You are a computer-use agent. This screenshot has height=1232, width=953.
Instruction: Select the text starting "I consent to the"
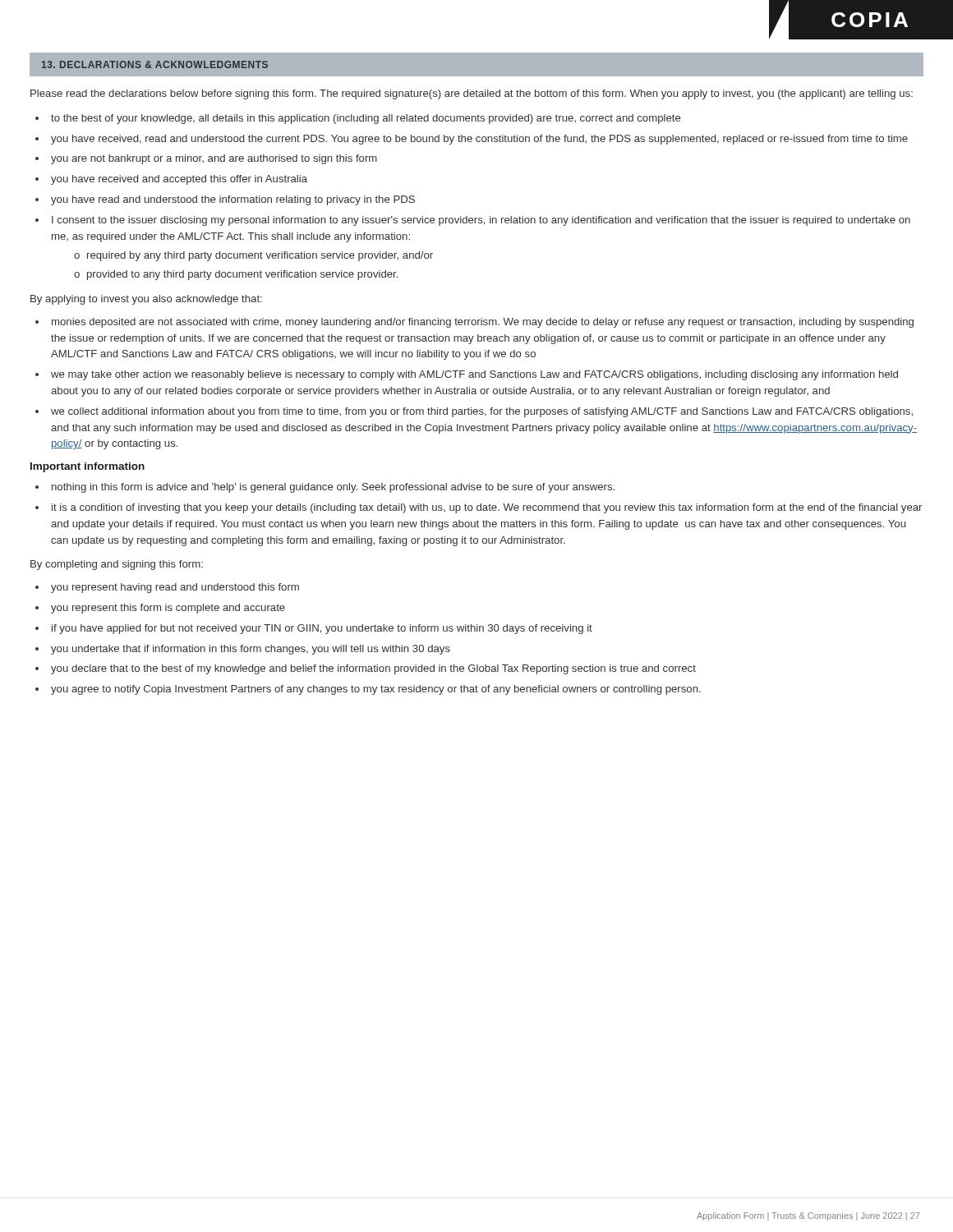pos(481,221)
